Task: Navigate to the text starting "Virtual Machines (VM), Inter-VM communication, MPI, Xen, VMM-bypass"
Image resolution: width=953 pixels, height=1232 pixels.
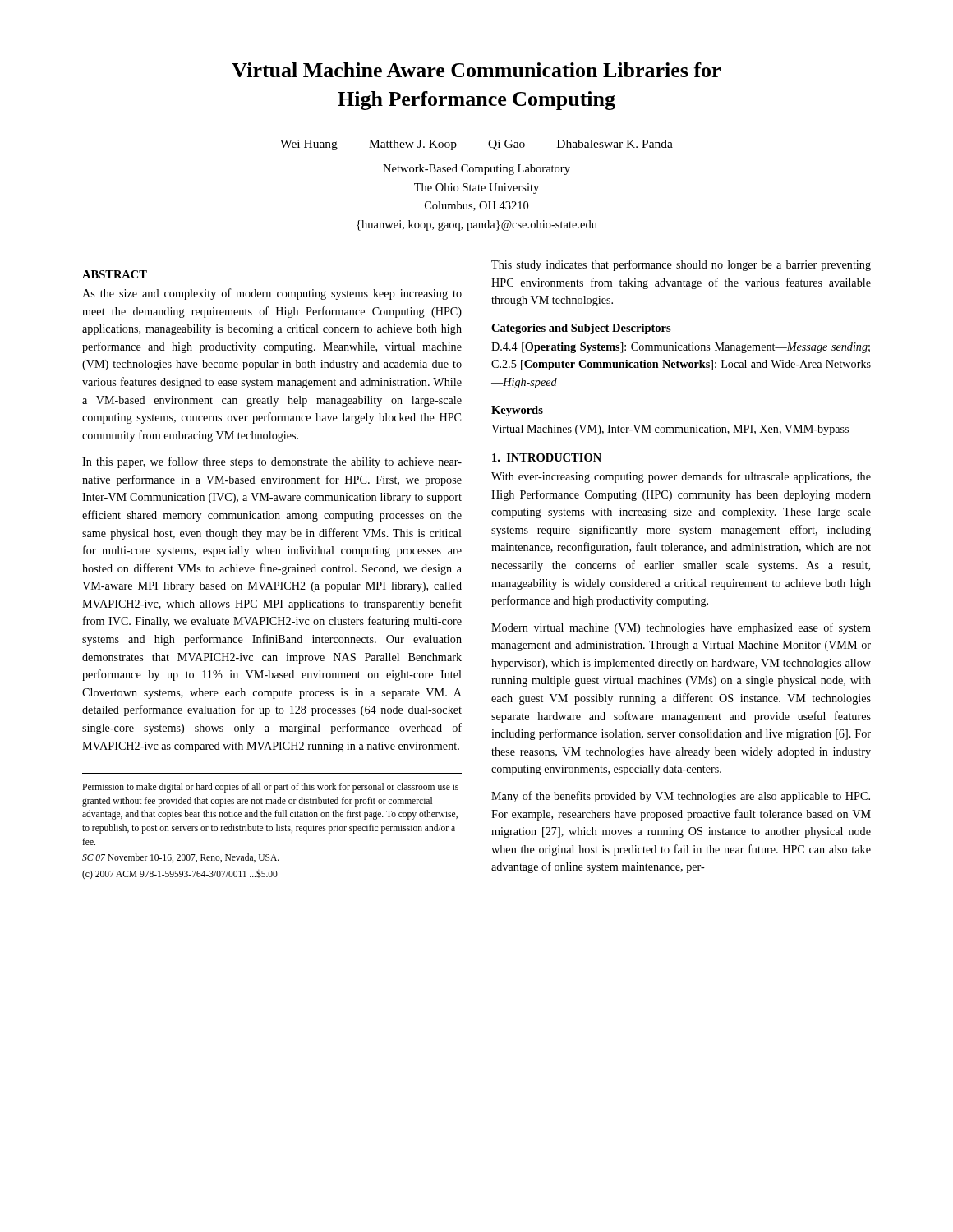Action: coord(670,428)
